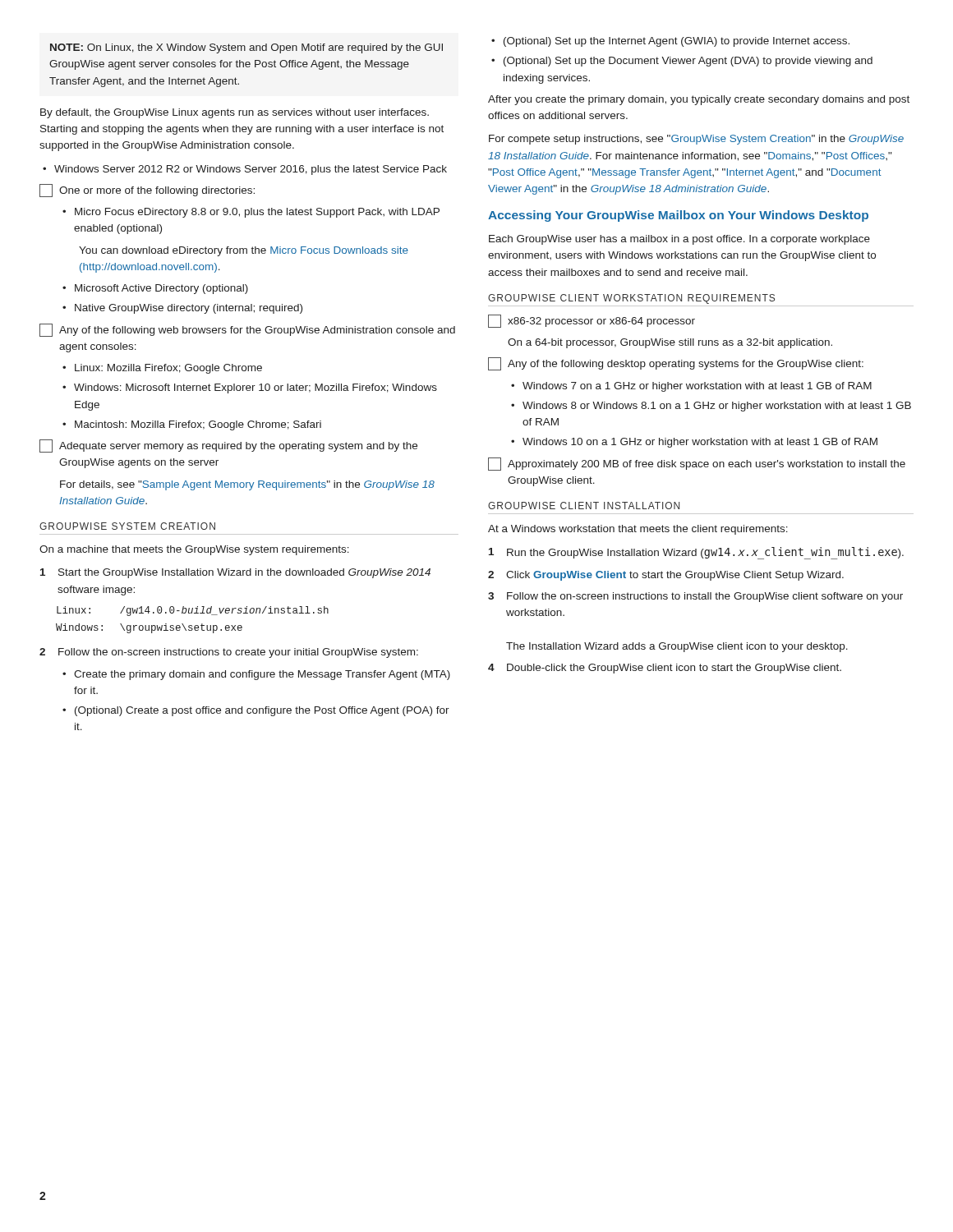Select the text block starting "x86-32 processor or x86-64 processor"
The width and height of the screenshot is (953, 1232).
(x=701, y=332)
